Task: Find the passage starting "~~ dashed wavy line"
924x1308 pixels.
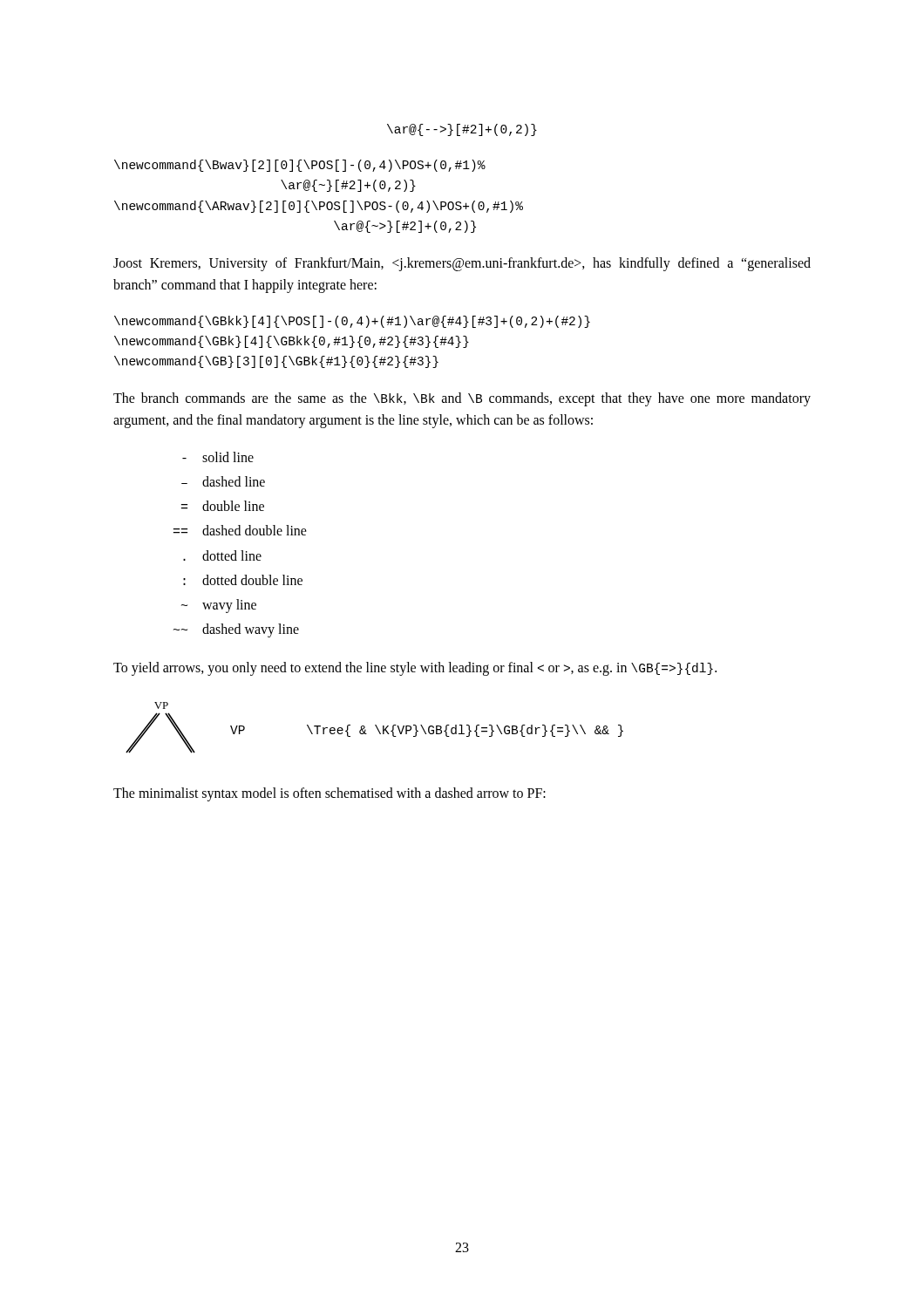Action: coord(219,631)
